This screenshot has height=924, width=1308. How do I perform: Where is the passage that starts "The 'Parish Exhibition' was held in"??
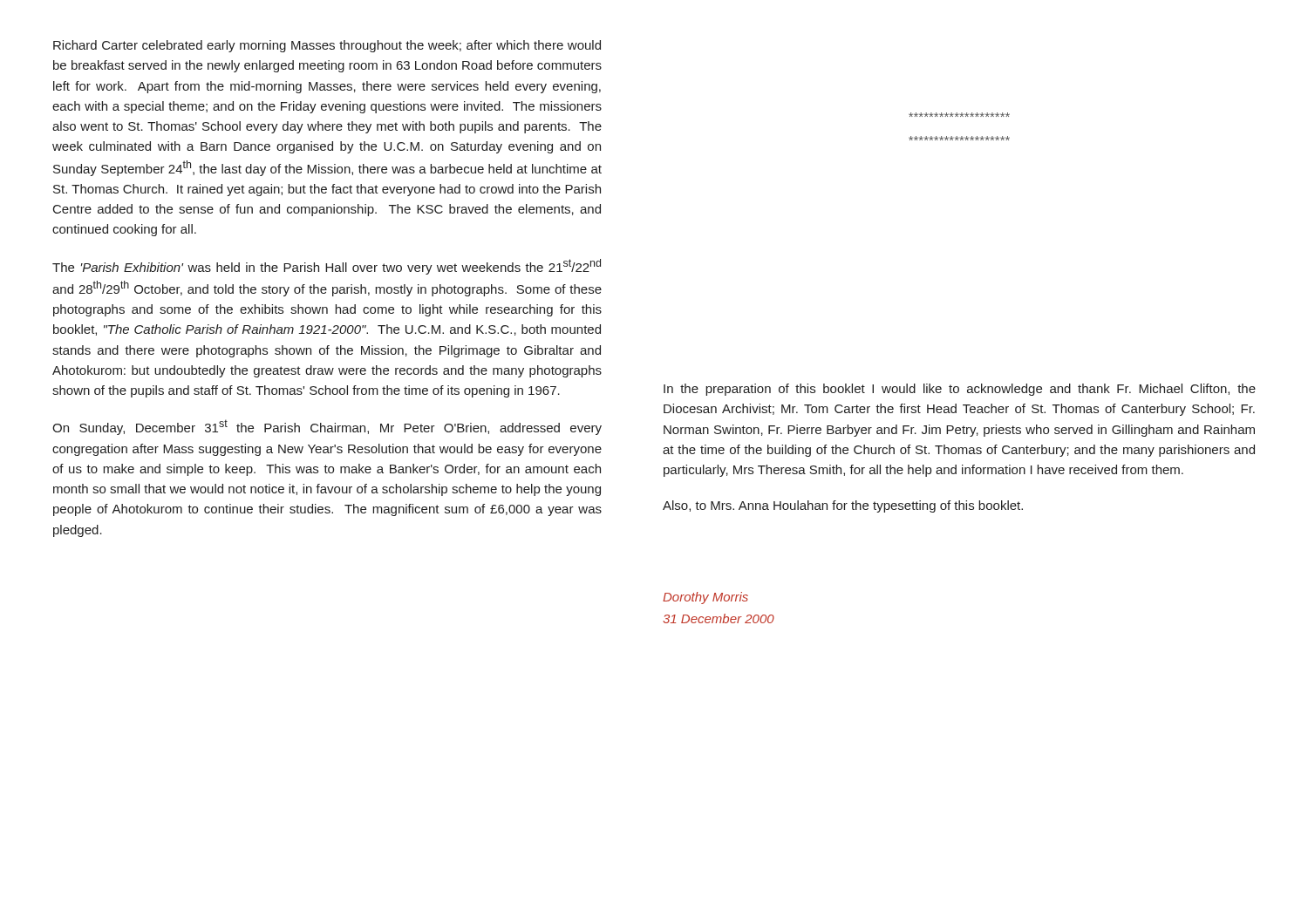coord(327,327)
